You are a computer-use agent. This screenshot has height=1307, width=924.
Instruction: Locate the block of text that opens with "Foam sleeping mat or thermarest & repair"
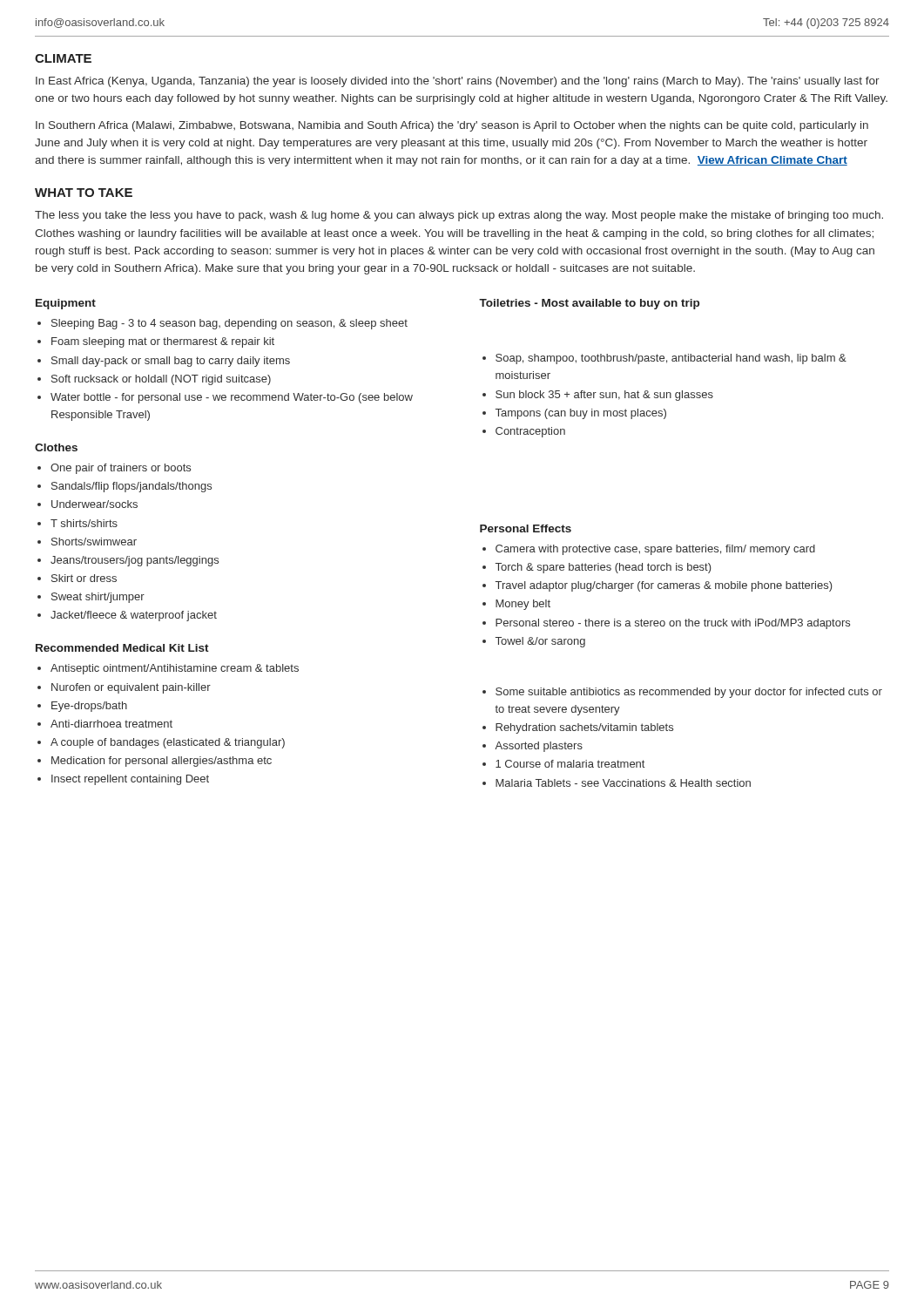[163, 342]
